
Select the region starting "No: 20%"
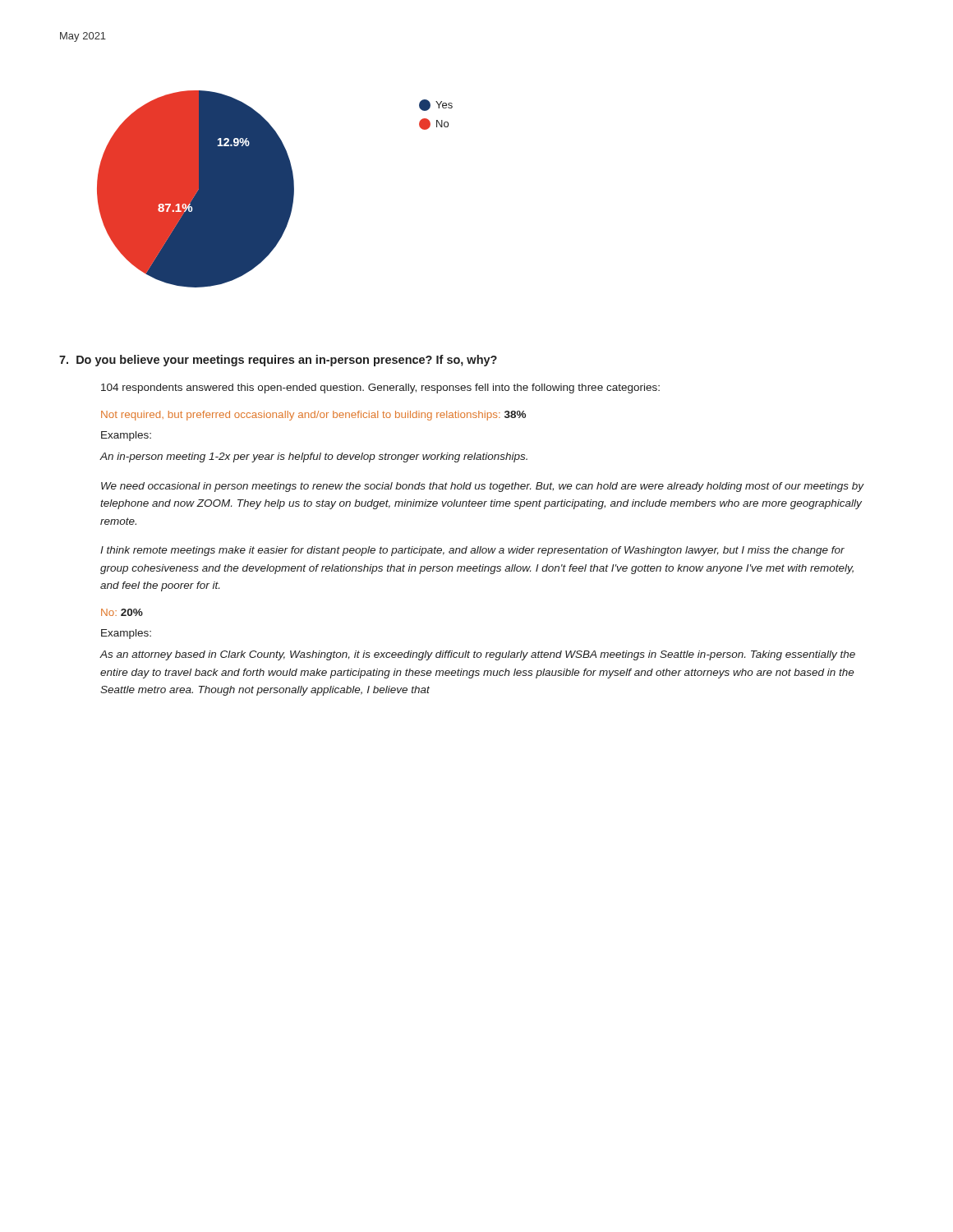click(122, 612)
